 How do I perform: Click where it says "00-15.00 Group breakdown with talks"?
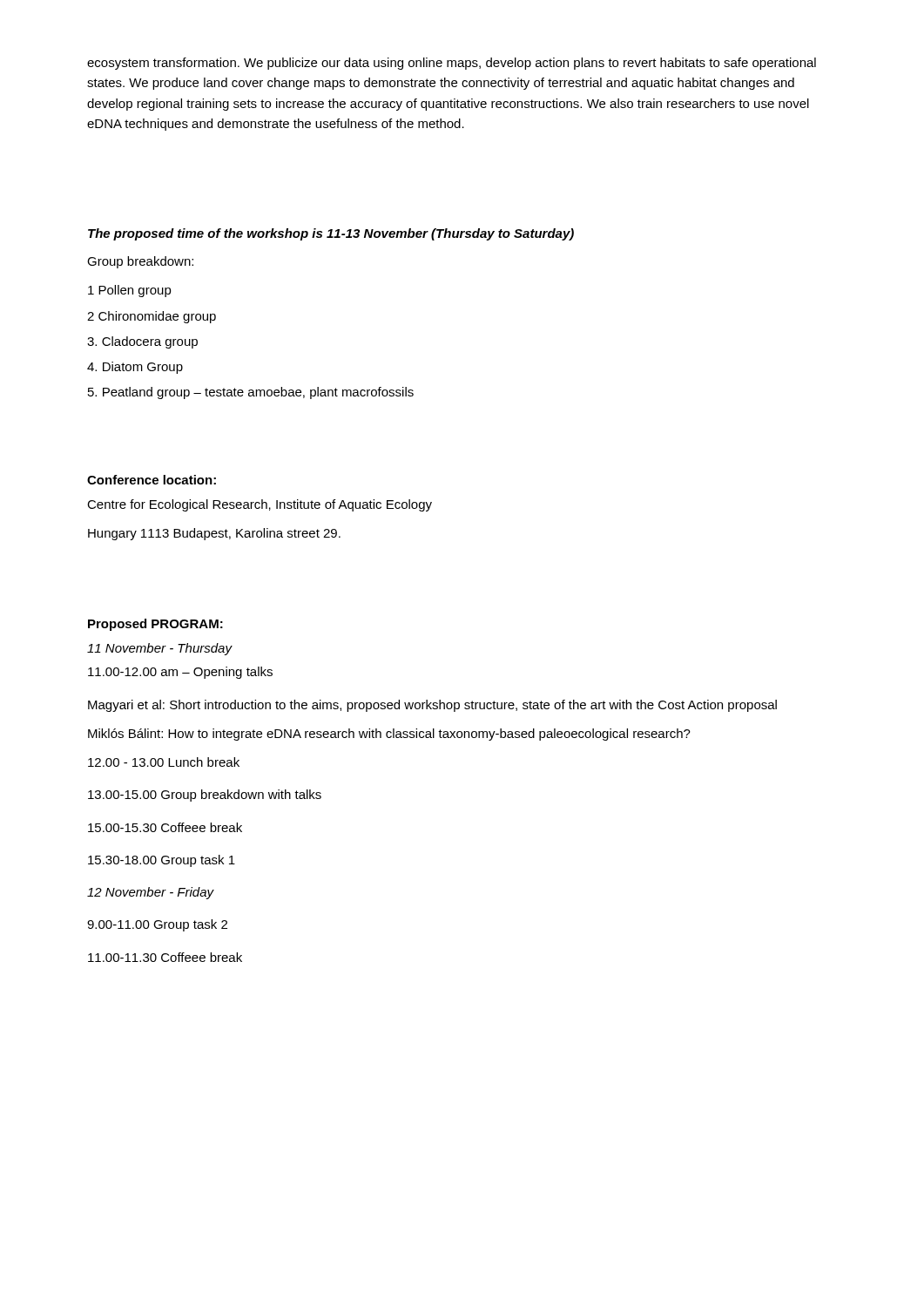[x=204, y=794]
